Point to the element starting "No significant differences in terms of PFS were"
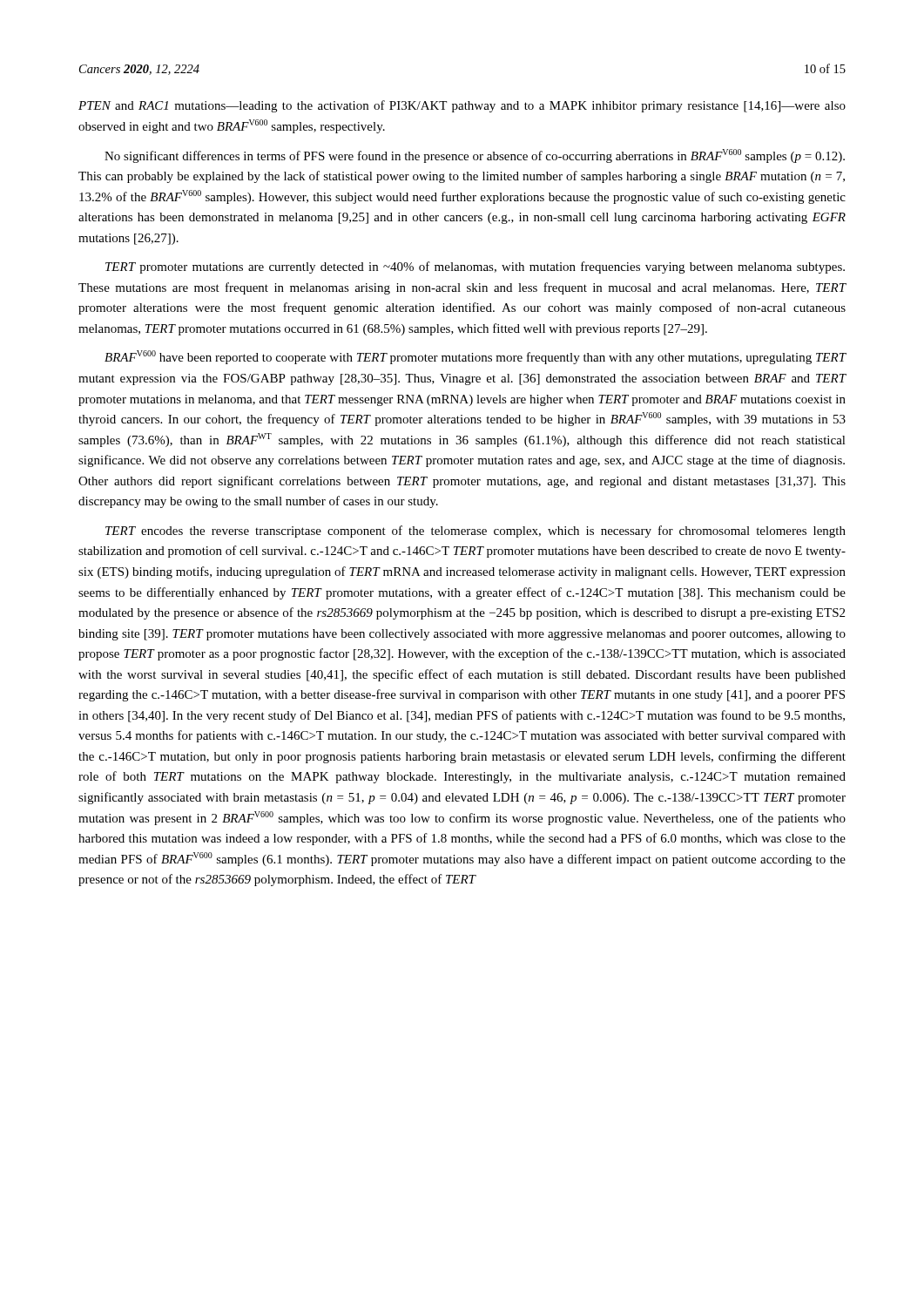This screenshot has height=1307, width=924. click(x=462, y=196)
